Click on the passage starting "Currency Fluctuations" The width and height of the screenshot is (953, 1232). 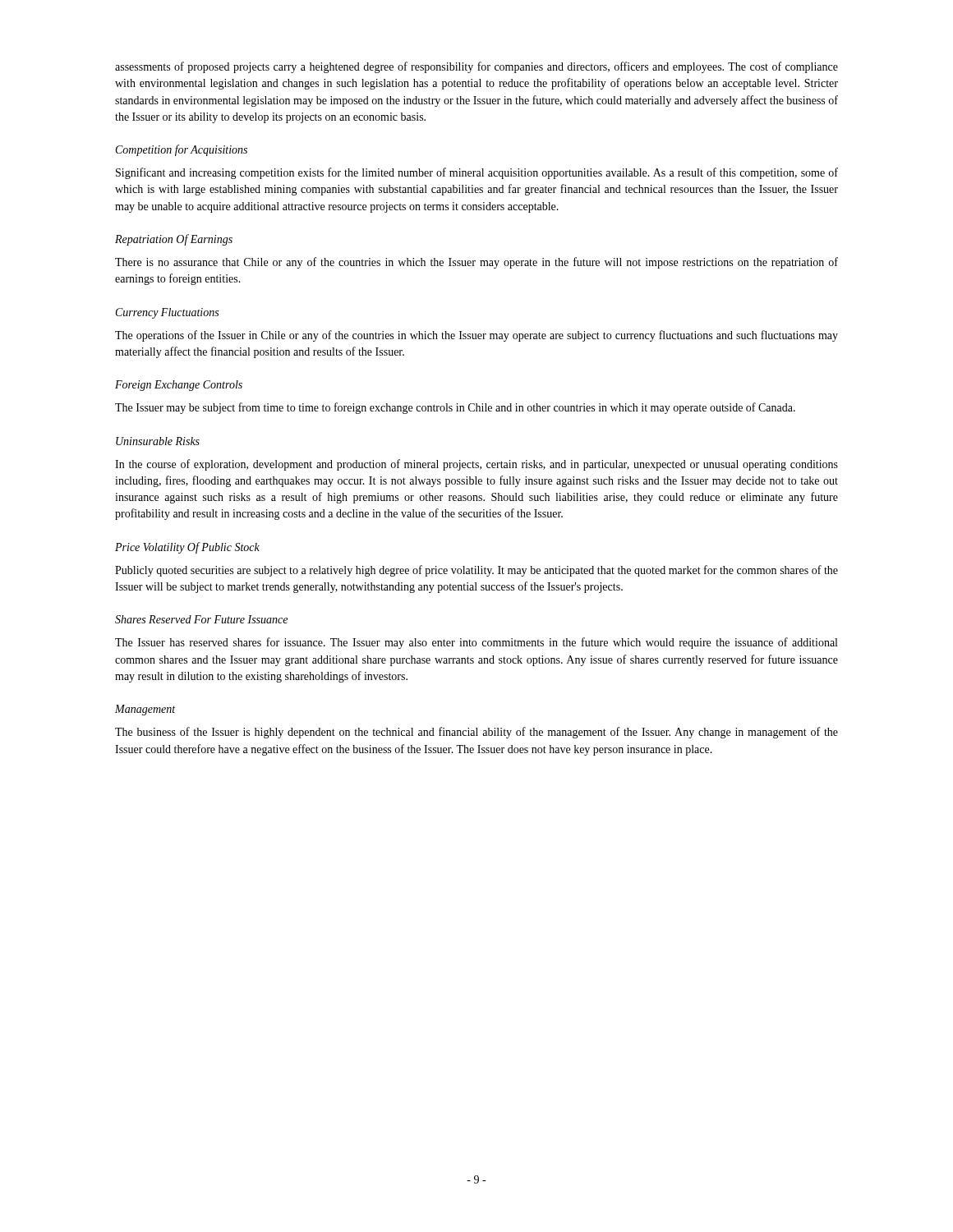[167, 312]
